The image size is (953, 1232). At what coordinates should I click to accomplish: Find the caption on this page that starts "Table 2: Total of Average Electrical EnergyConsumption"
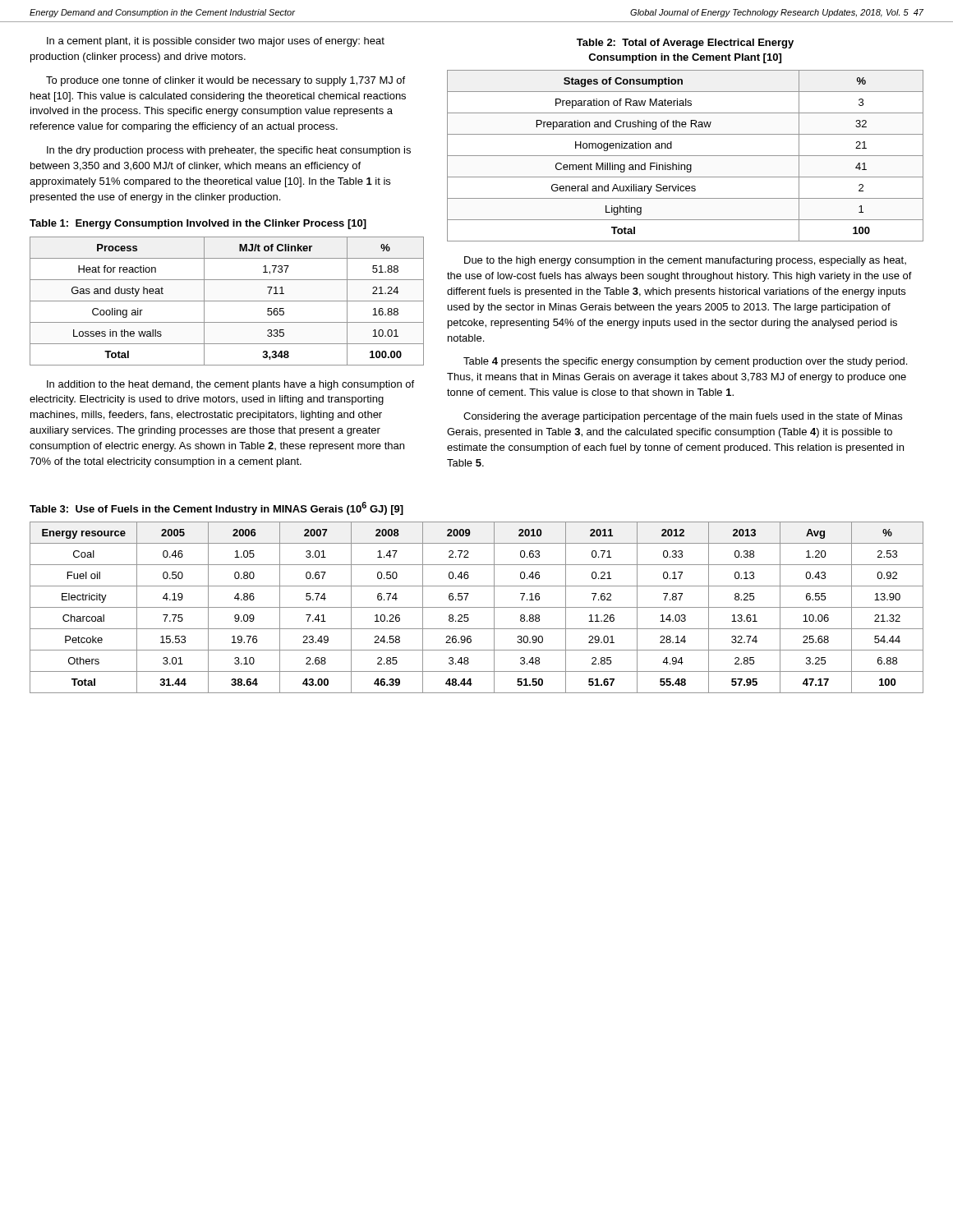(x=685, y=50)
